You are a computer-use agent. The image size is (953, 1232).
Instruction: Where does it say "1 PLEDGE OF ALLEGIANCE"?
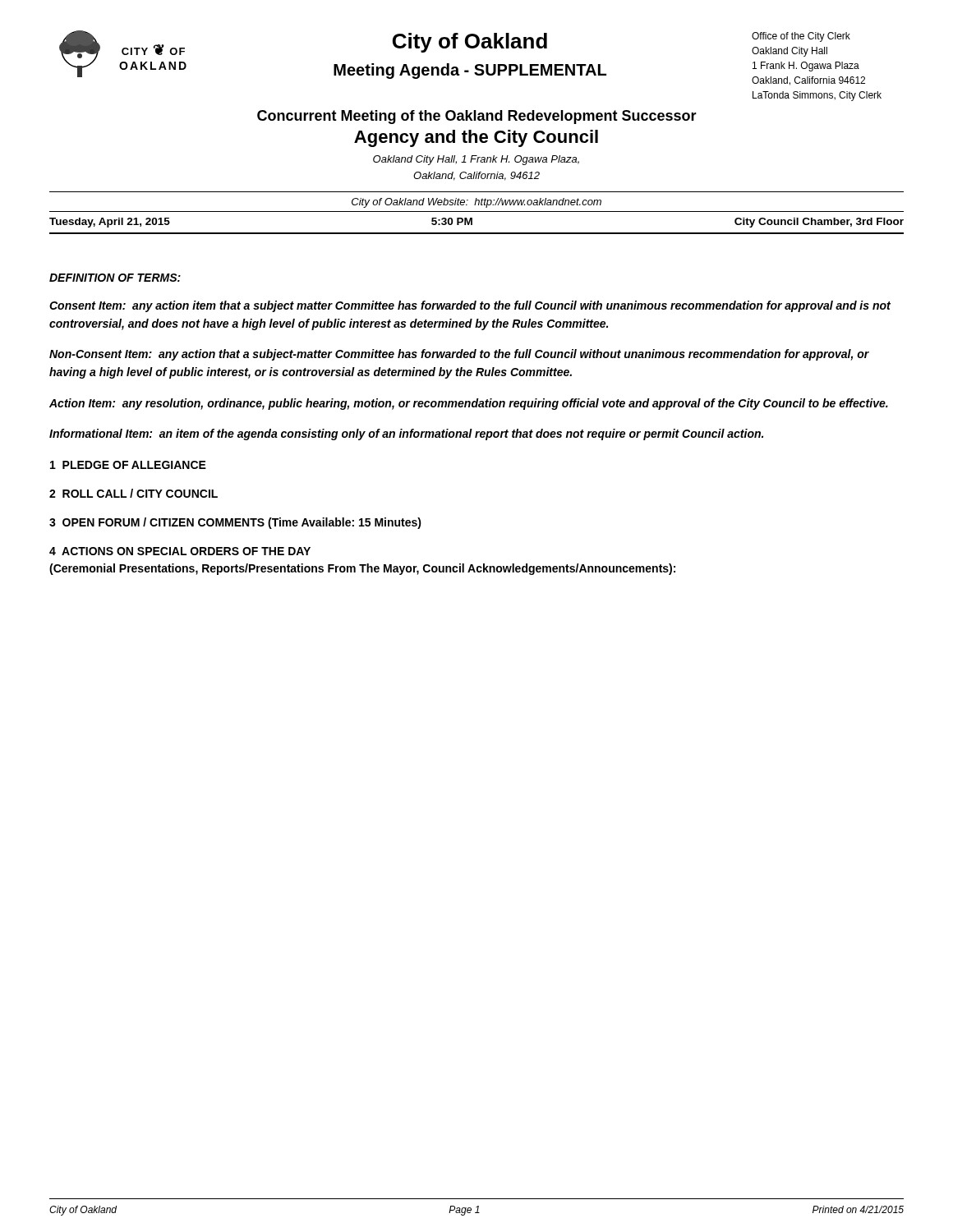[x=128, y=465]
